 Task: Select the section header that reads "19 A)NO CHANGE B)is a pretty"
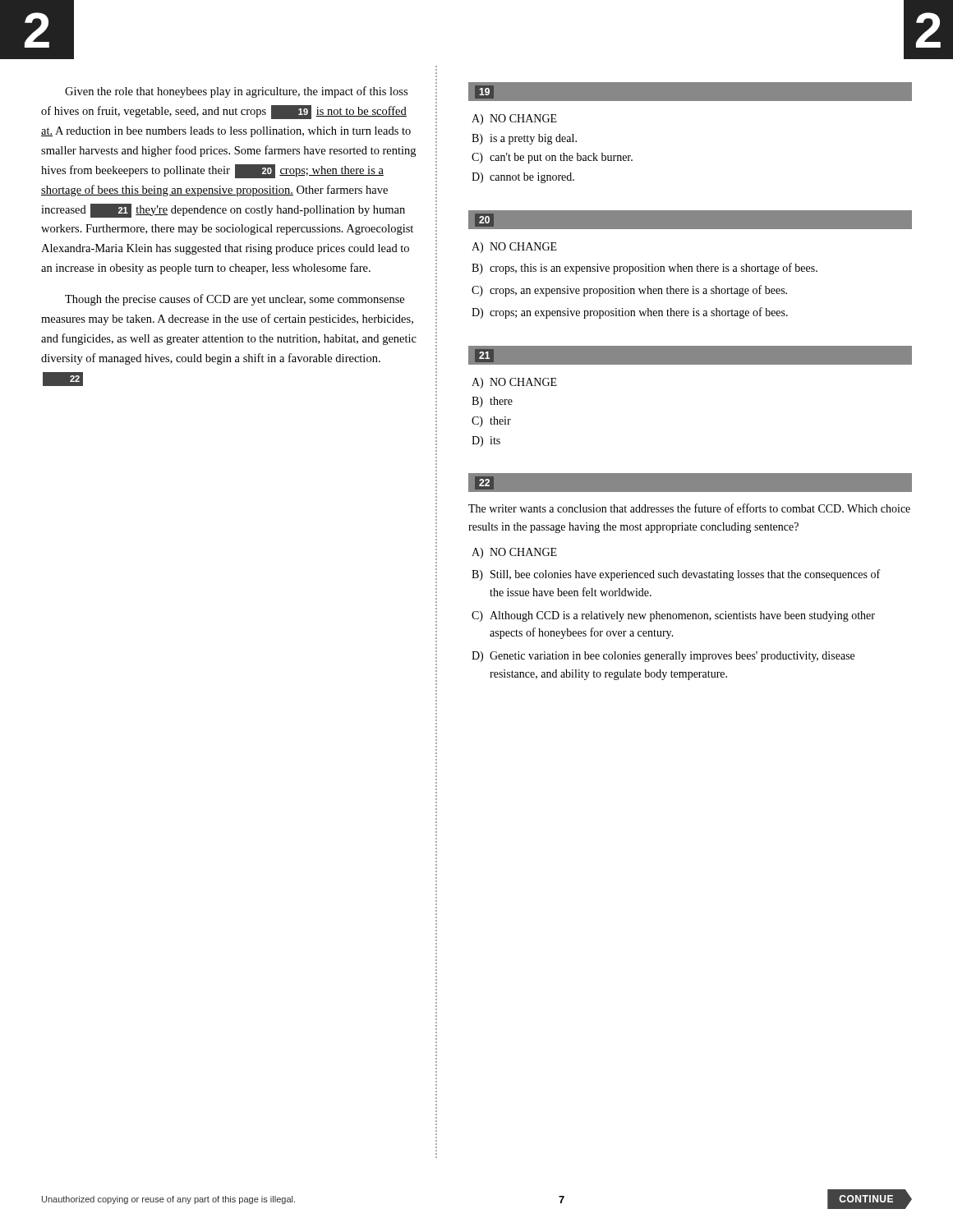pos(690,92)
